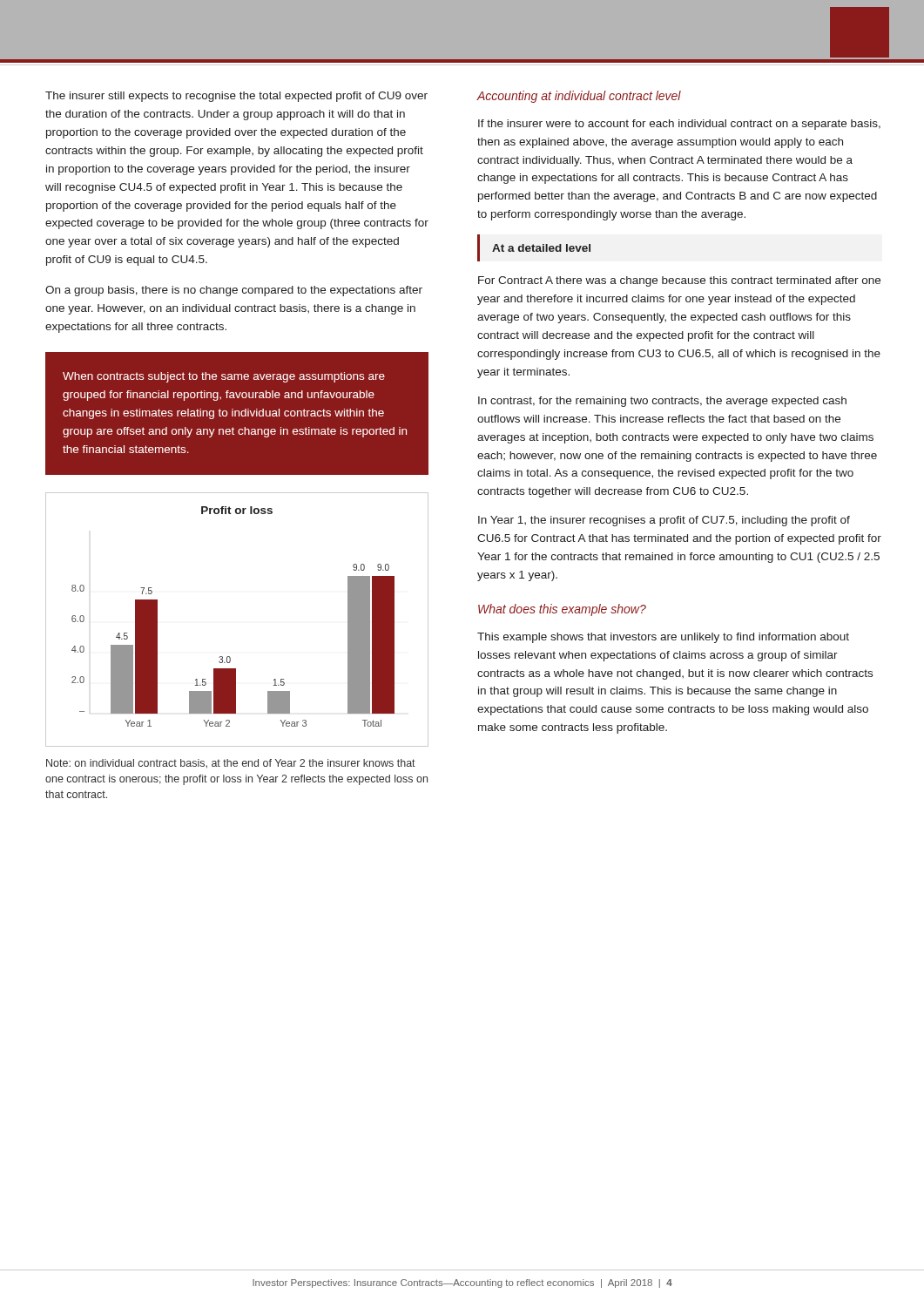Image resolution: width=924 pixels, height=1307 pixels.
Task: Locate the grouped bar chart
Action: (x=237, y=619)
